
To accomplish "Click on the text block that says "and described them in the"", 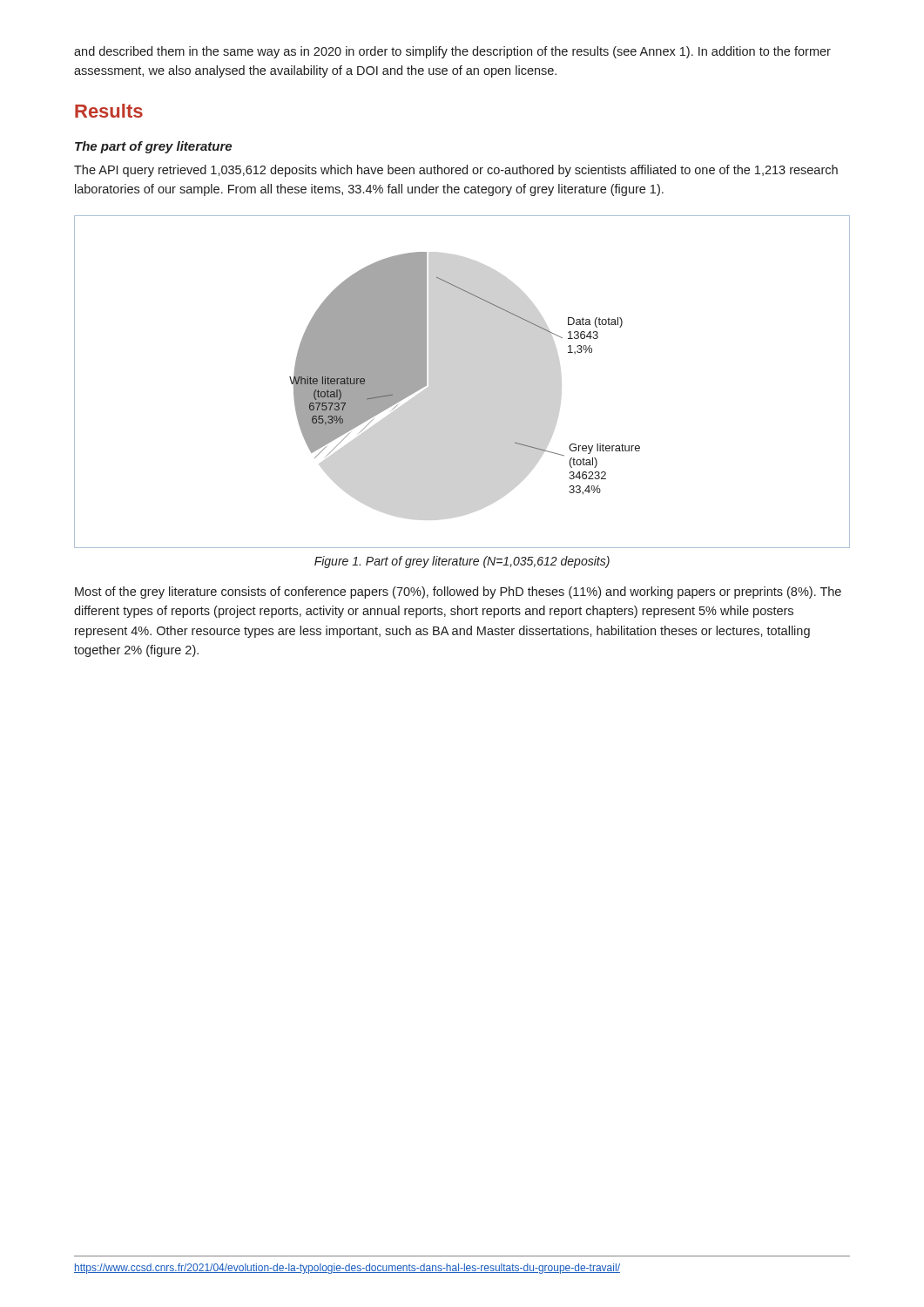I will click(x=452, y=61).
